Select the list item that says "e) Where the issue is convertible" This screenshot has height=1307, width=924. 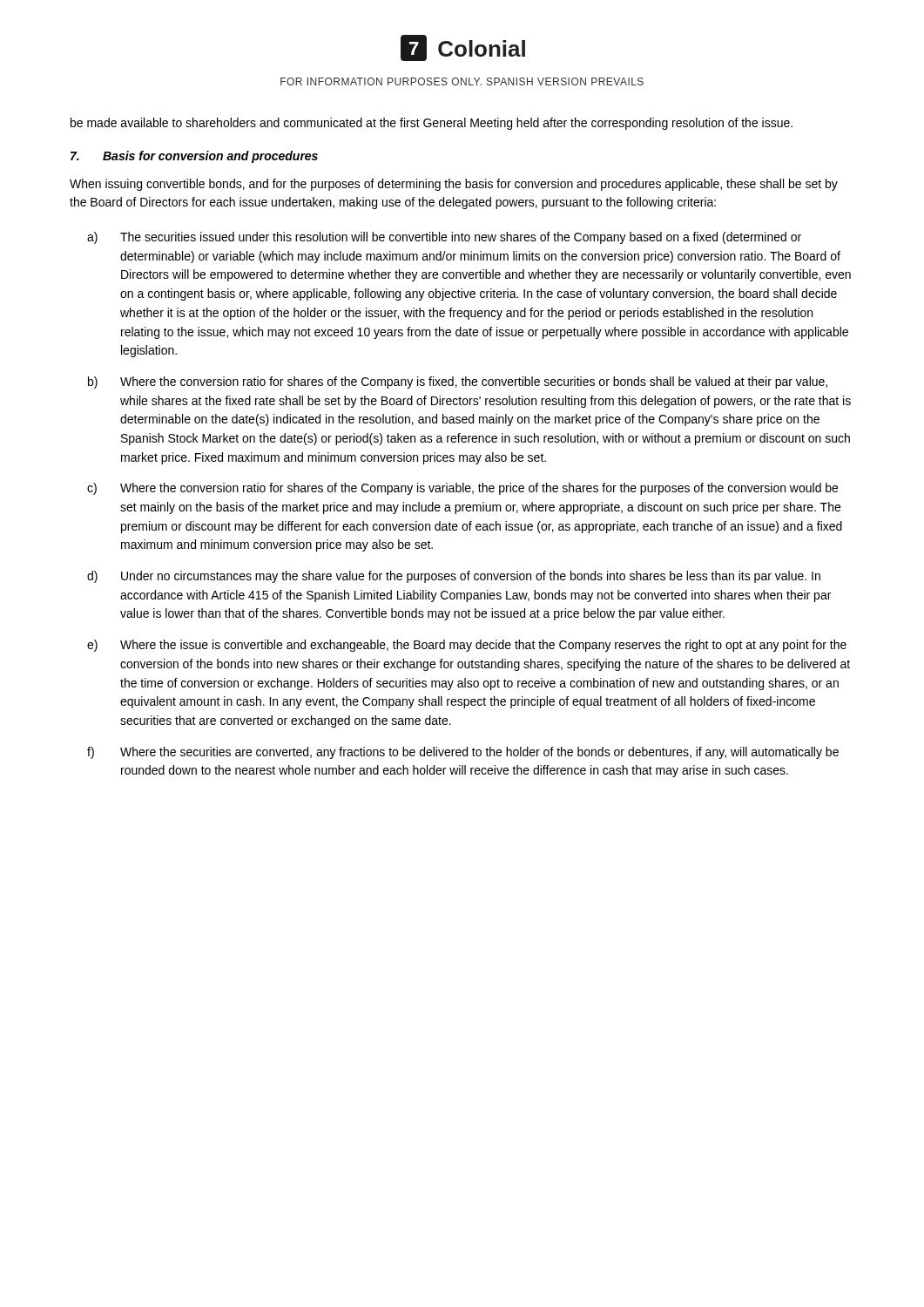pos(471,683)
